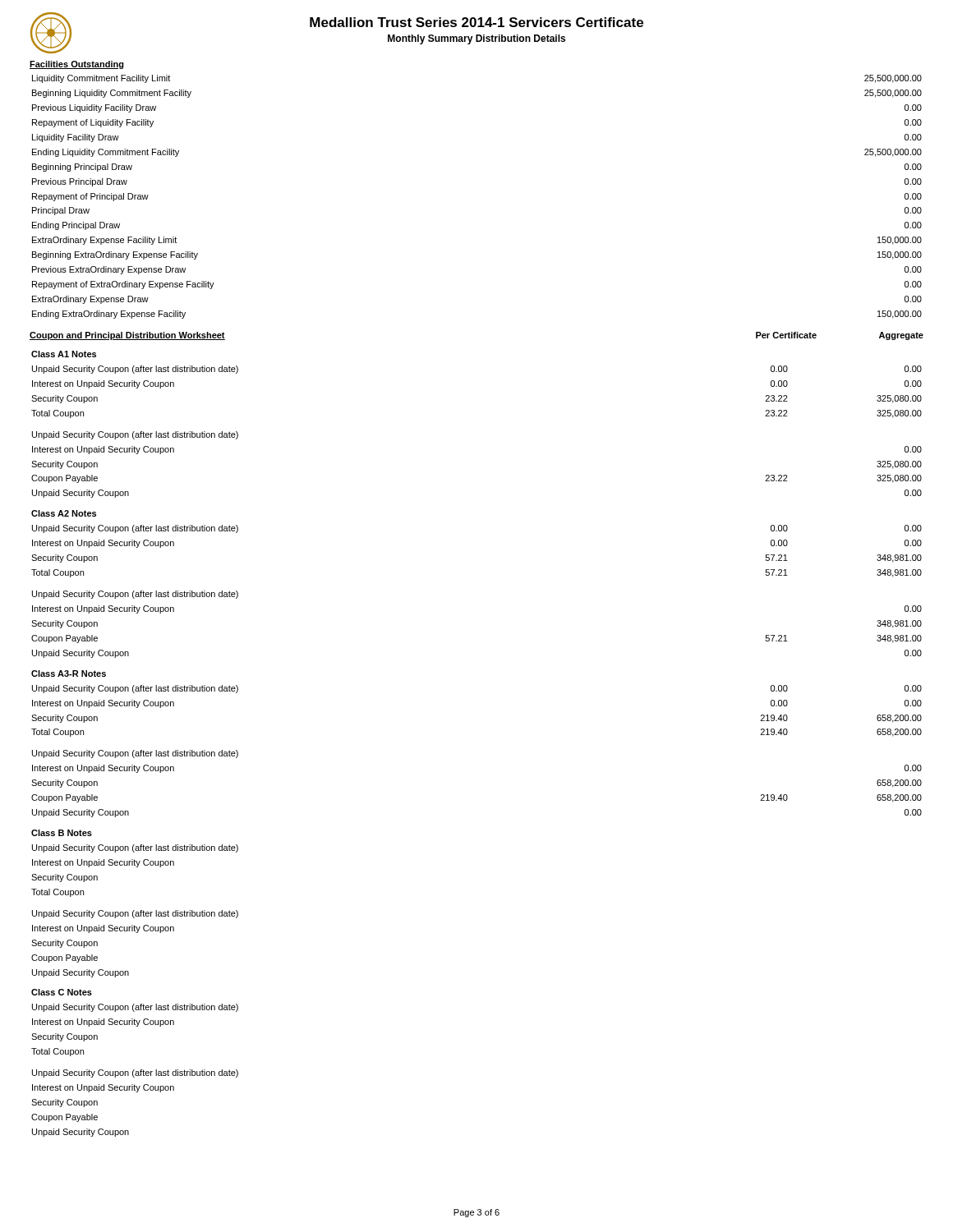Image resolution: width=953 pixels, height=1232 pixels.
Task: Select the title that reads "Medallion Trust Series 2014-1 Servicers Certificate"
Action: [x=476, y=23]
